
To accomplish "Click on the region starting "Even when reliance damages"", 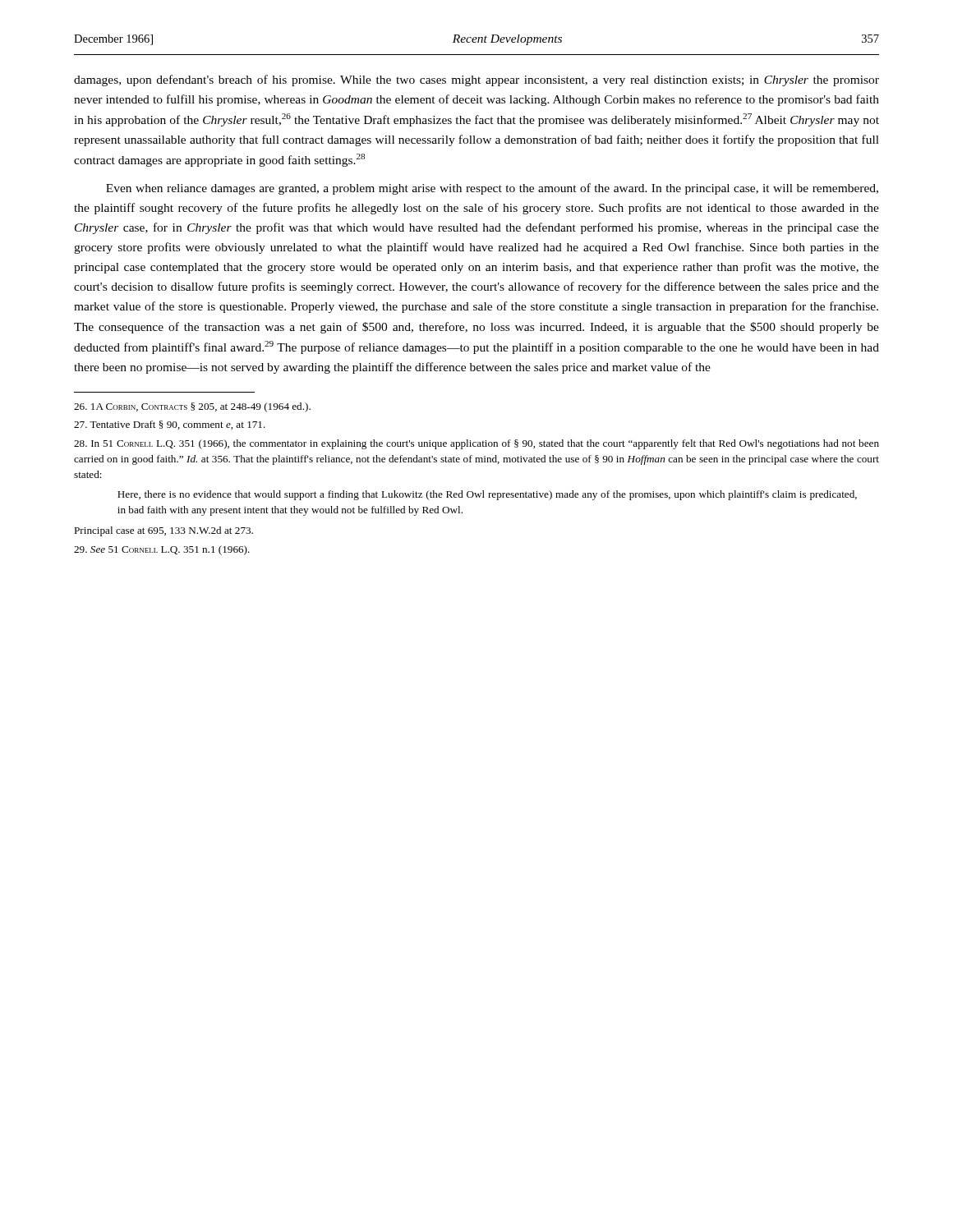I will [476, 278].
